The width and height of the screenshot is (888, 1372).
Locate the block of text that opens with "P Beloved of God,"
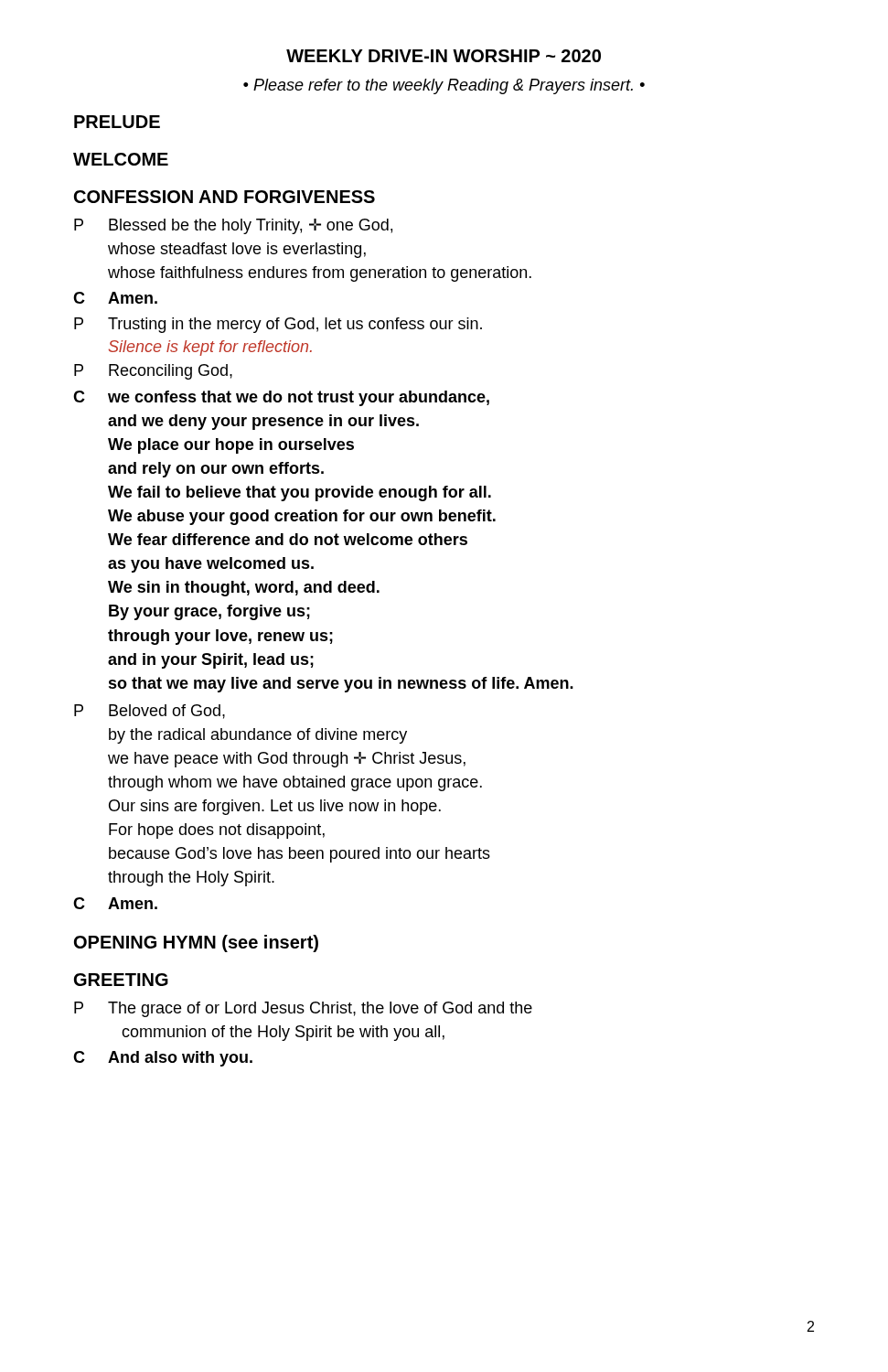pos(444,794)
